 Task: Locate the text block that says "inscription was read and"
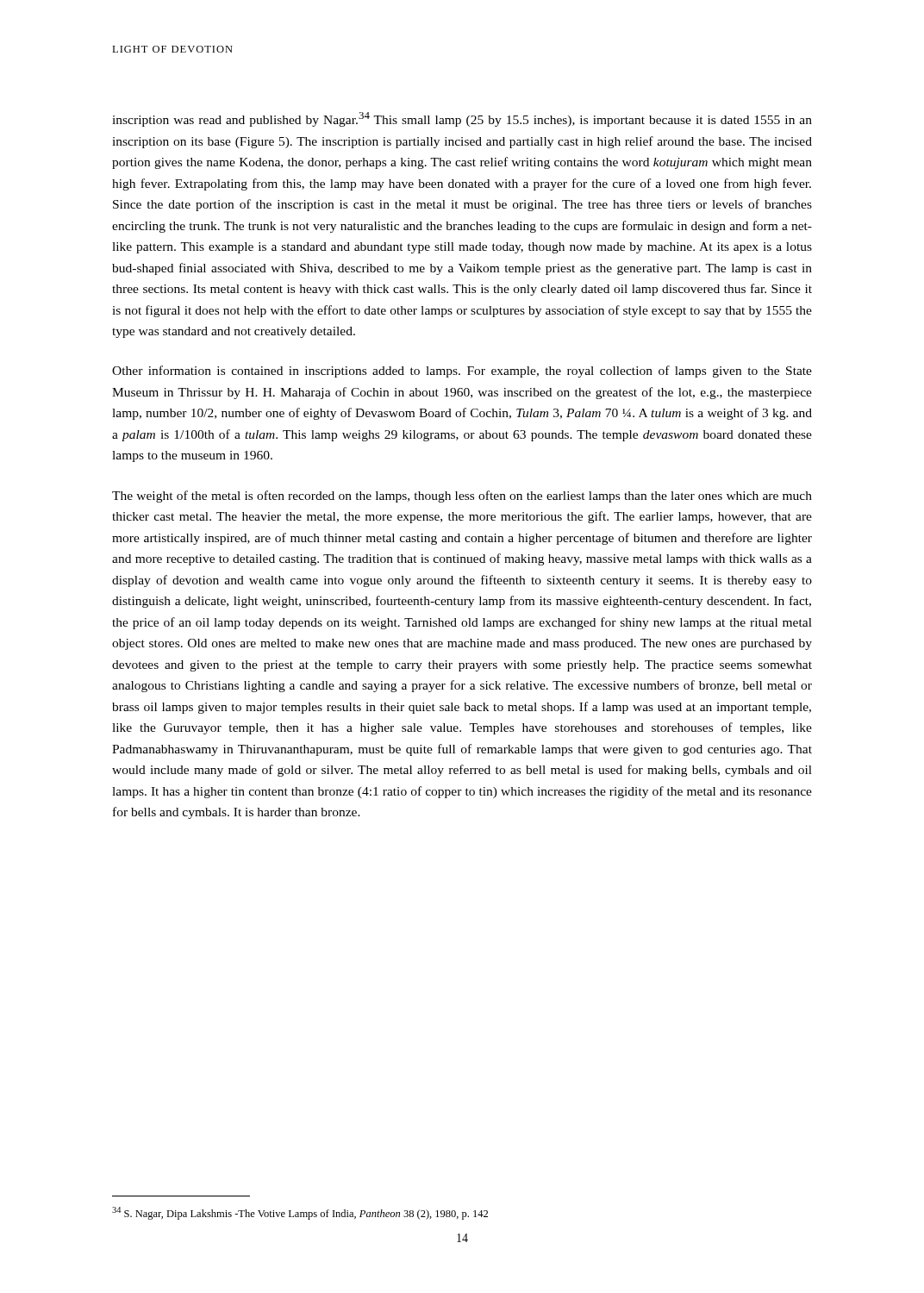(x=462, y=223)
